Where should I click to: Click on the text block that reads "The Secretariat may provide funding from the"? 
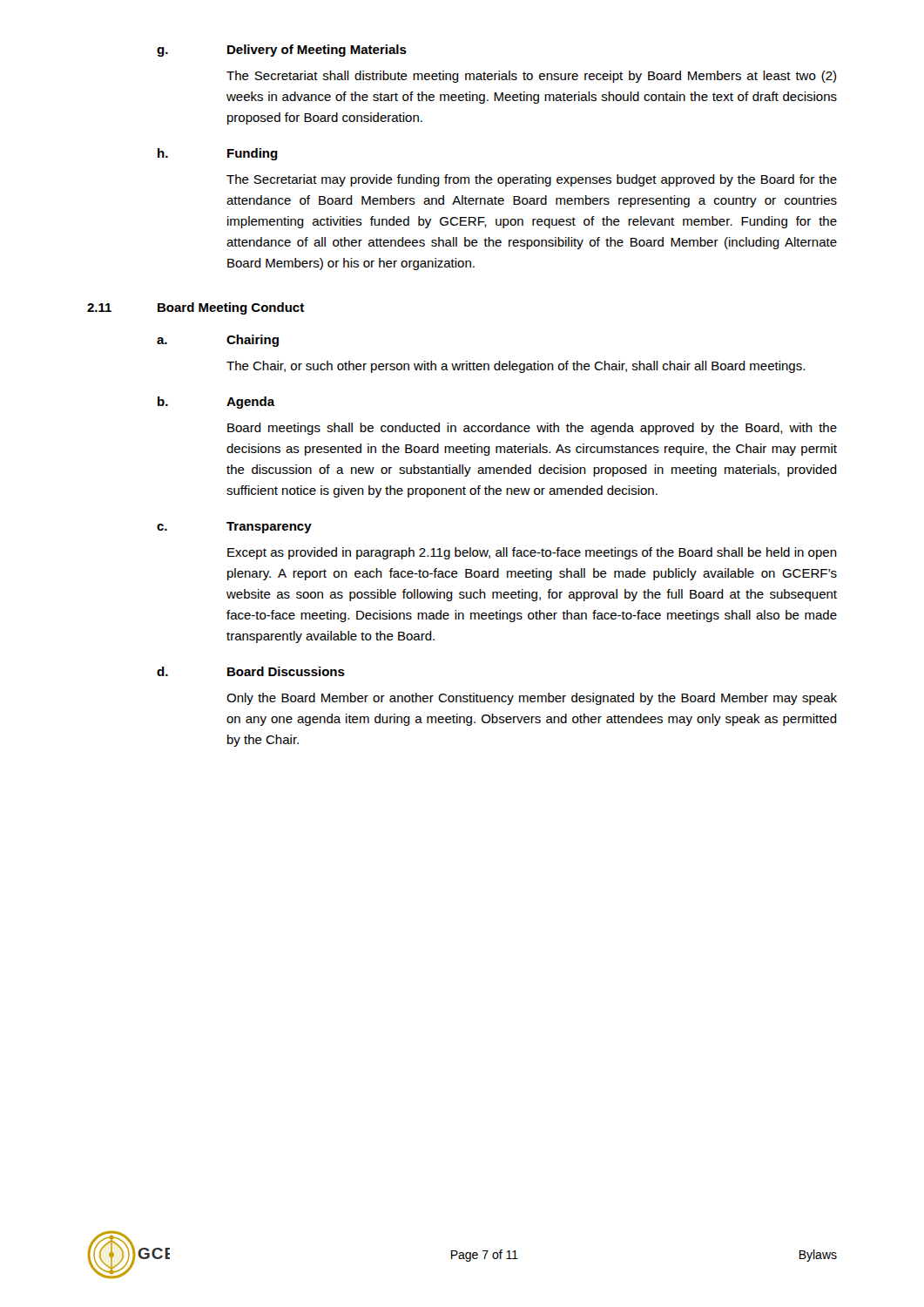[x=532, y=221]
